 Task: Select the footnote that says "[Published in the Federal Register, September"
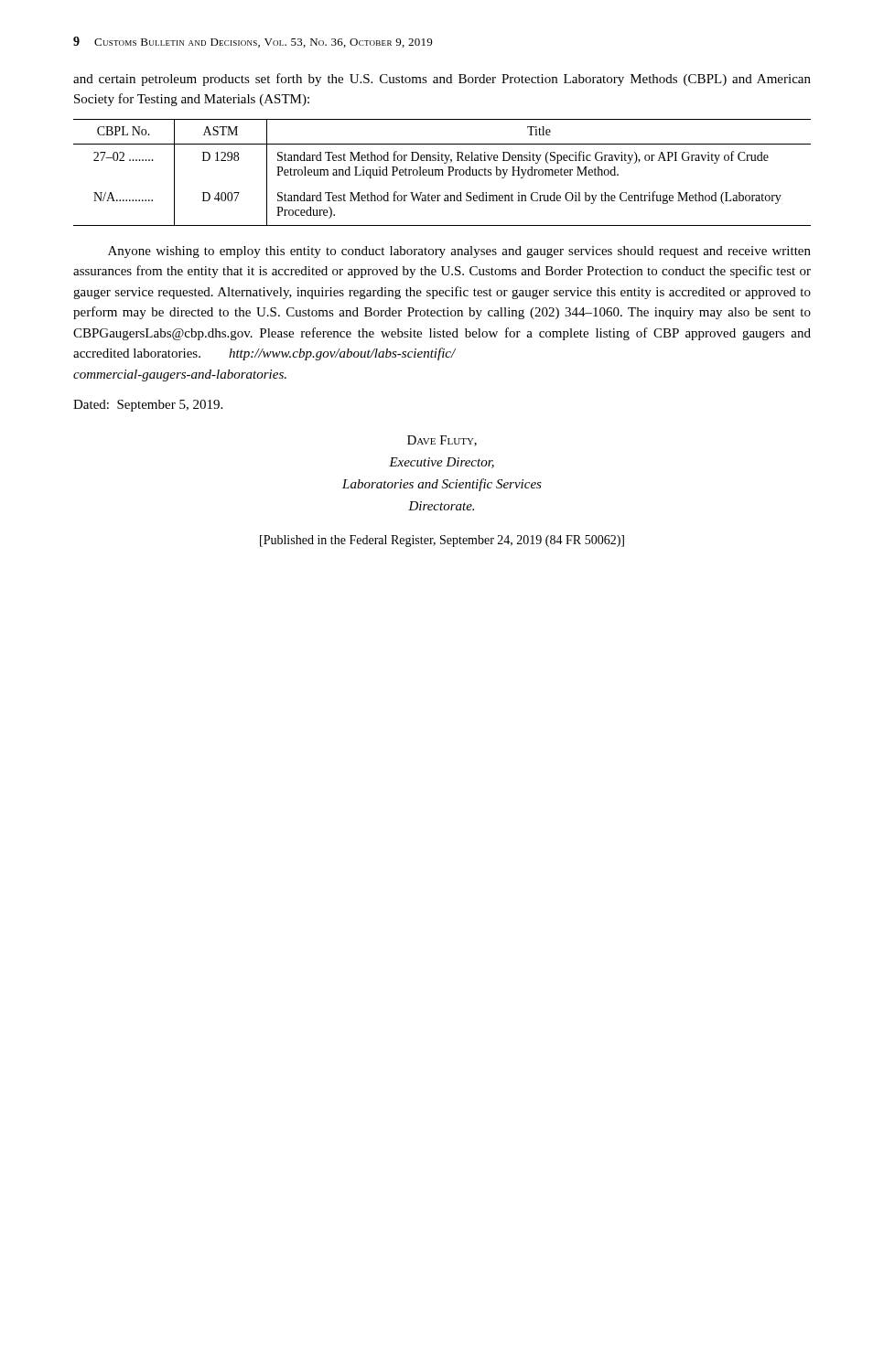point(442,540)
